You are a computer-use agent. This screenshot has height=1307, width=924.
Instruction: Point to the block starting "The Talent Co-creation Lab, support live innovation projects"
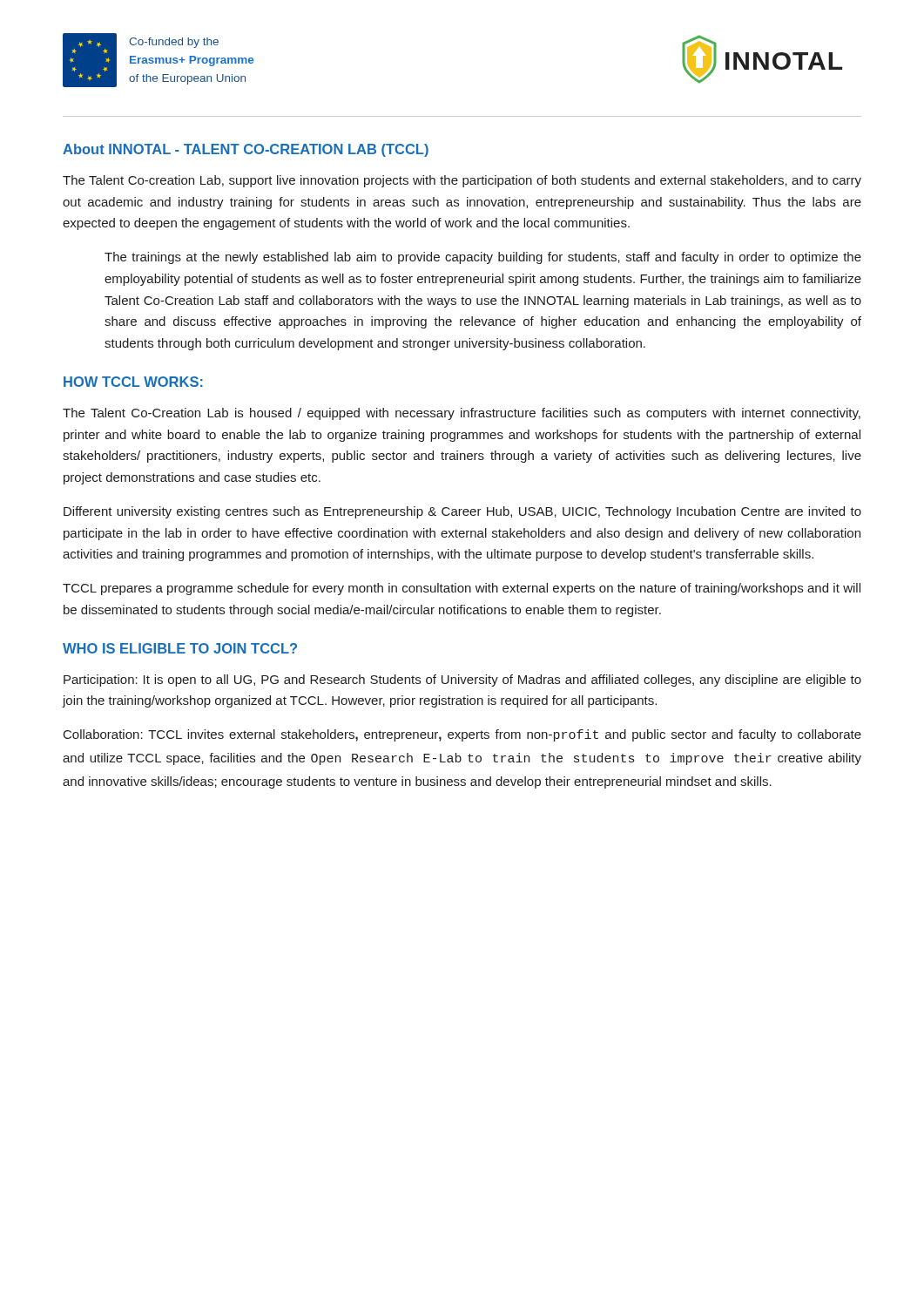pos(462,201)
